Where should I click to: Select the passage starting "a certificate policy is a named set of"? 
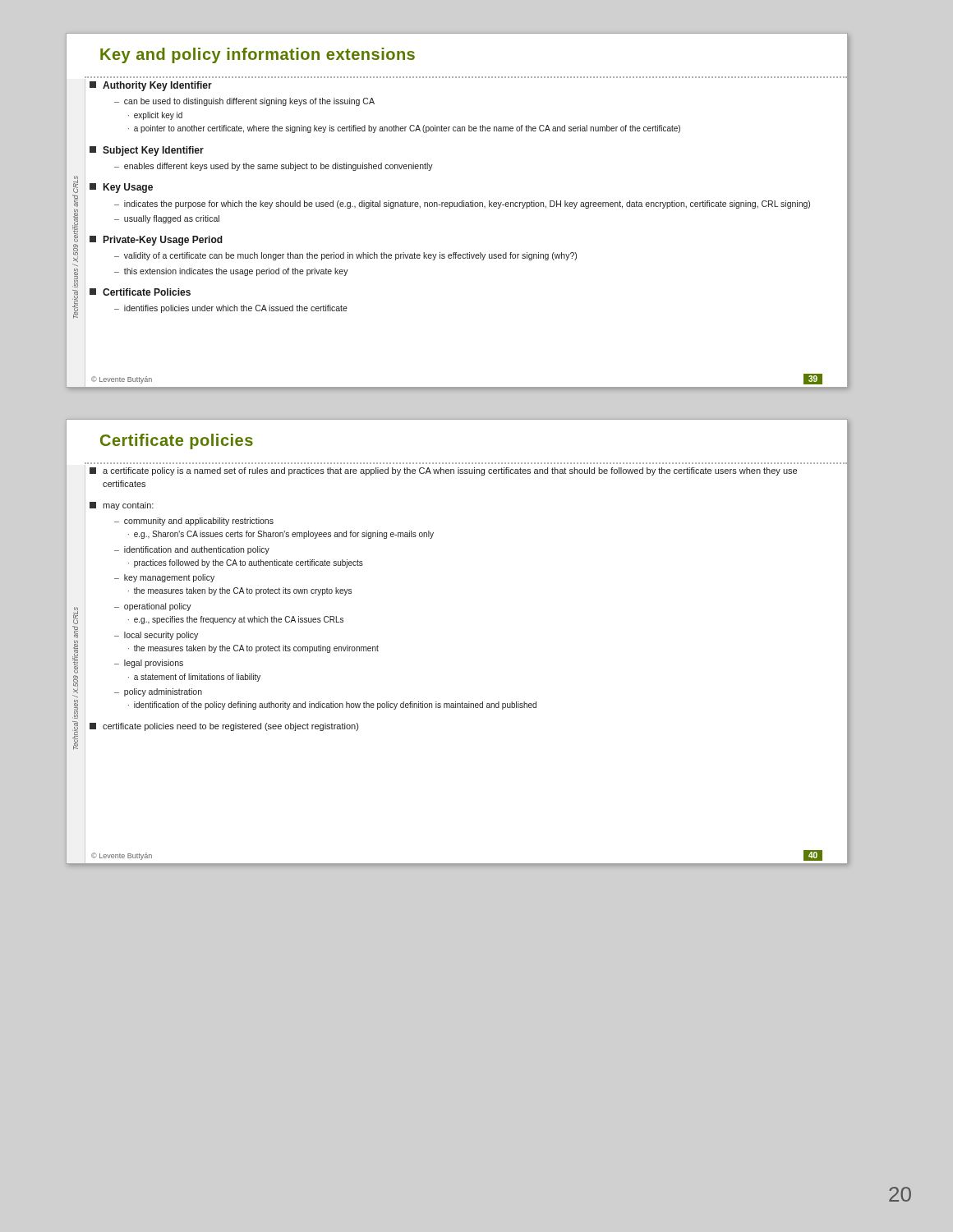tap(464, 478)
